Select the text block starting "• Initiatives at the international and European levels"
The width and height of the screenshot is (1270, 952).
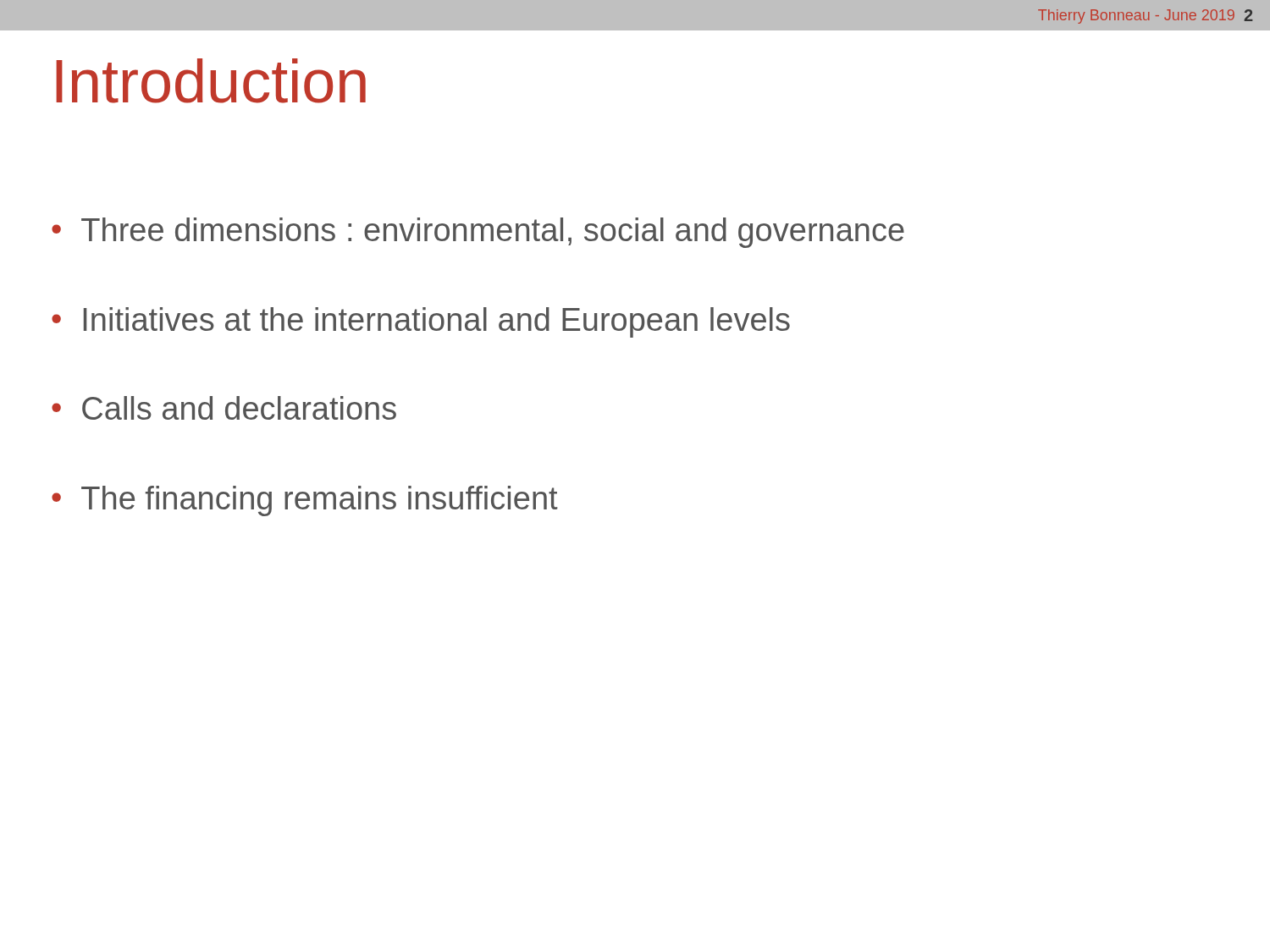pos(421,320)
